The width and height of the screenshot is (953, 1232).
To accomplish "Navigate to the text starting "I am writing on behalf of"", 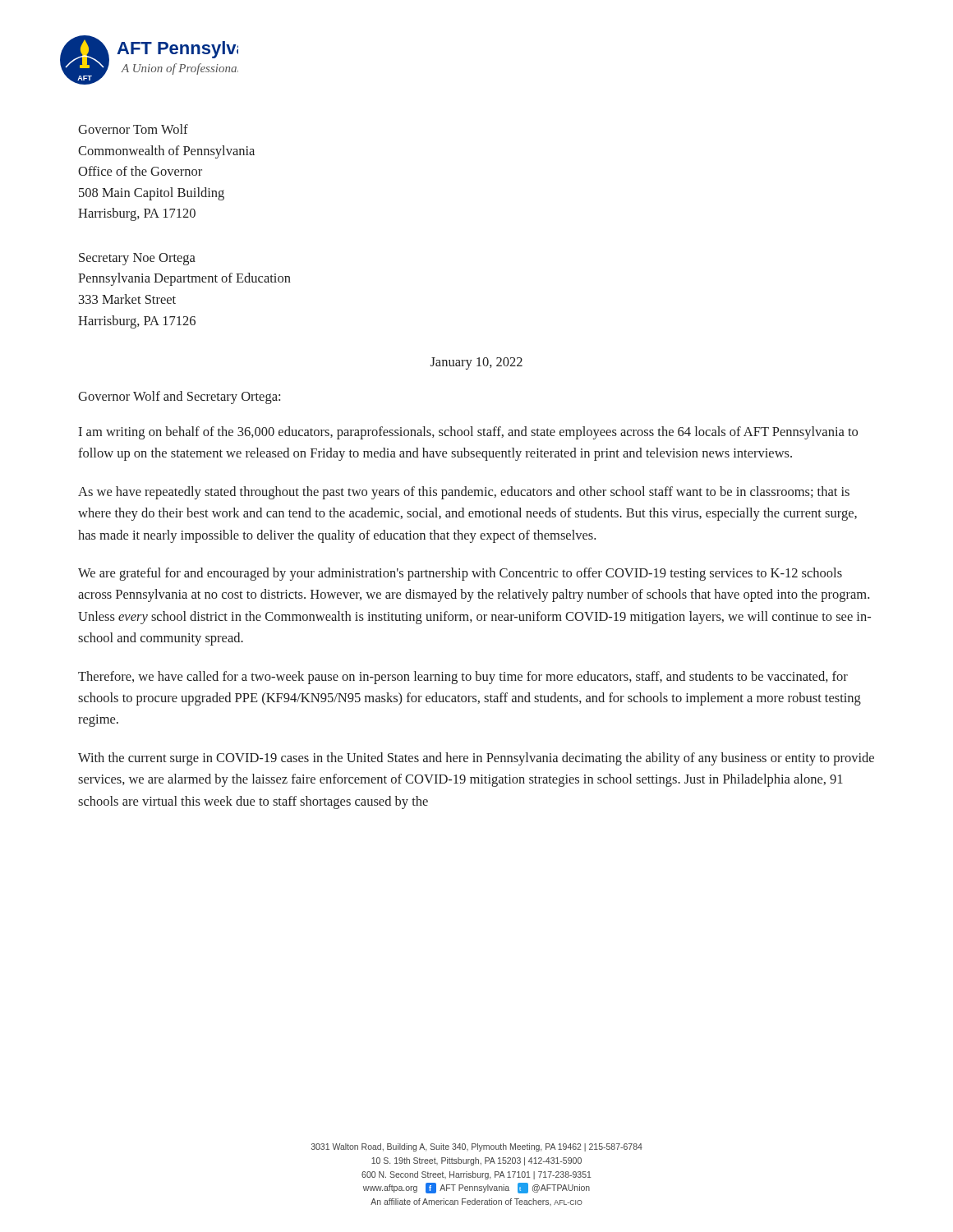I will pyautogui.click(x=468, y=442).
